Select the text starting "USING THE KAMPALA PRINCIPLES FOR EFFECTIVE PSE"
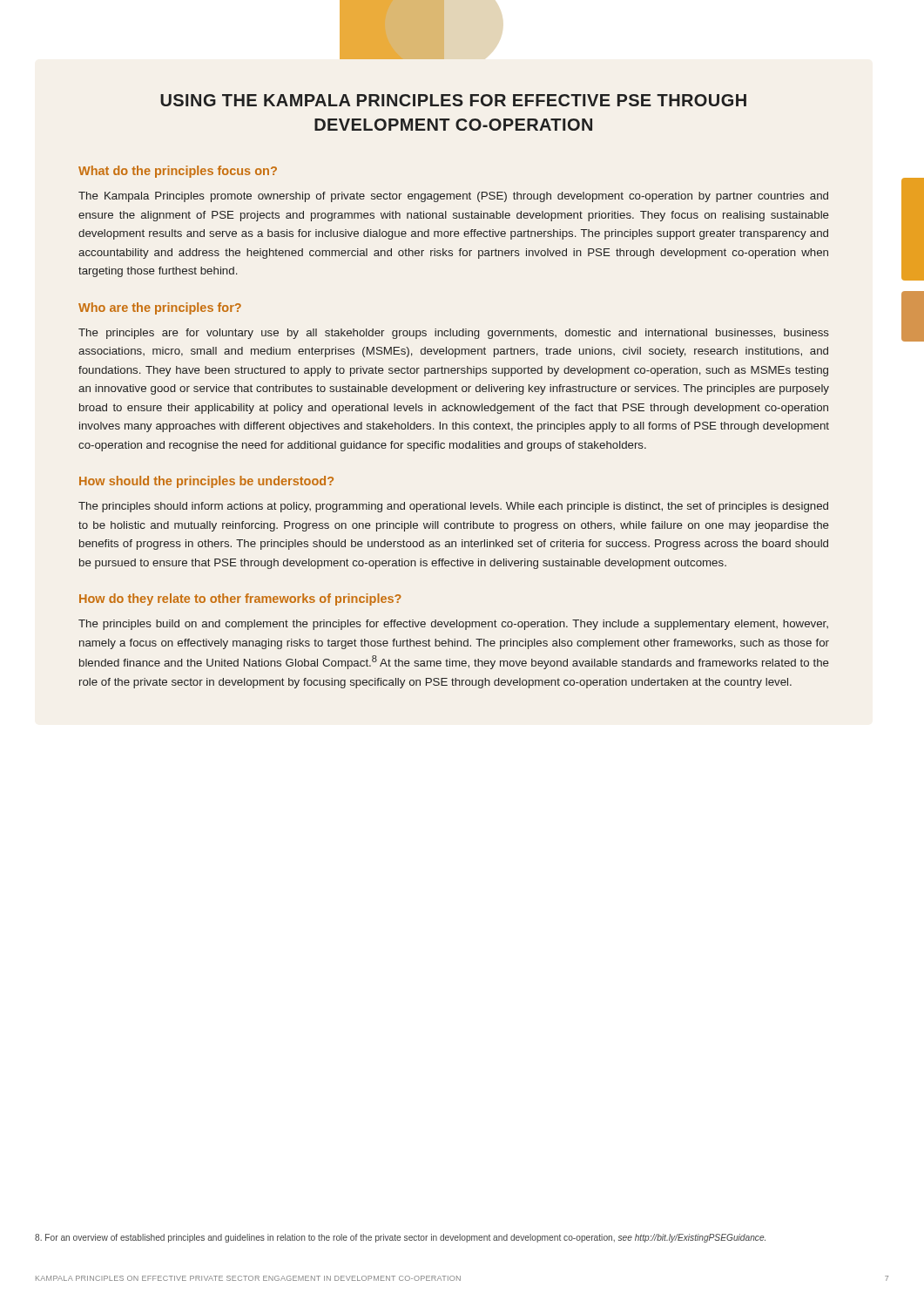This screenshot has height=1307, width=924. pos(454,112)
